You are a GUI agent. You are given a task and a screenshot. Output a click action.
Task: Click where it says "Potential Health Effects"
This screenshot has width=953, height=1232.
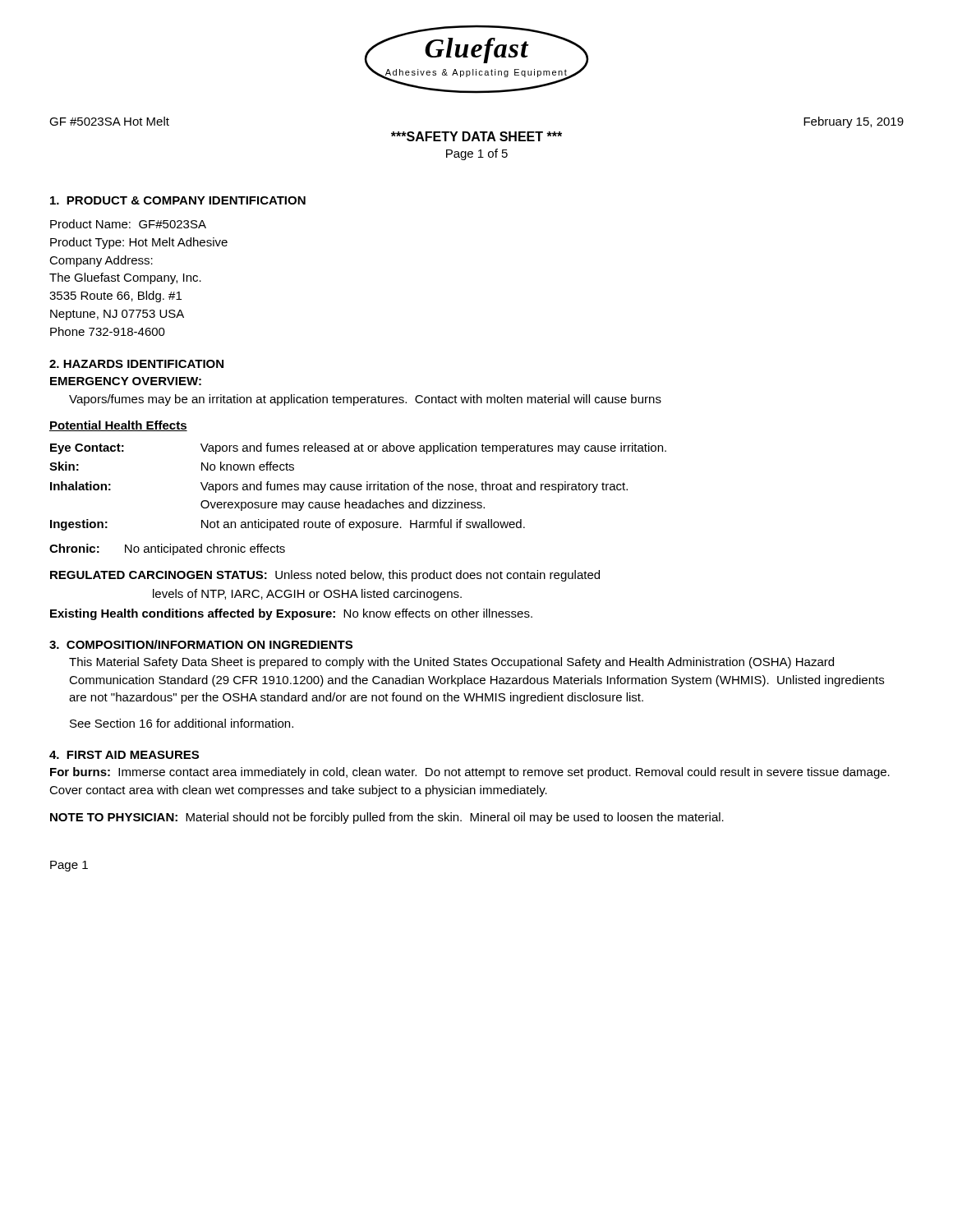[118, 425]
